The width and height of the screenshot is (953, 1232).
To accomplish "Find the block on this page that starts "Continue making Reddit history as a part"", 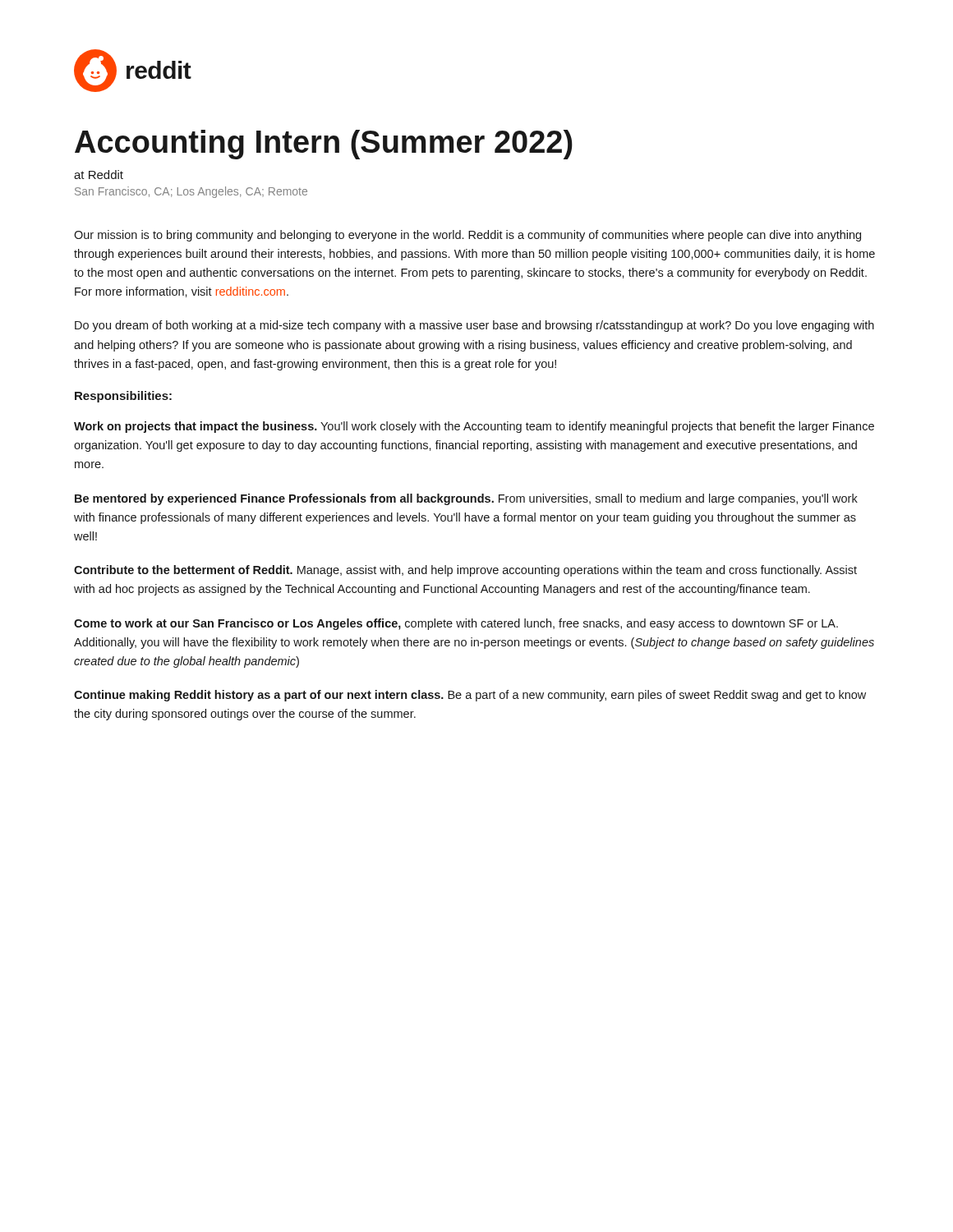I will (x=470, y=704).
